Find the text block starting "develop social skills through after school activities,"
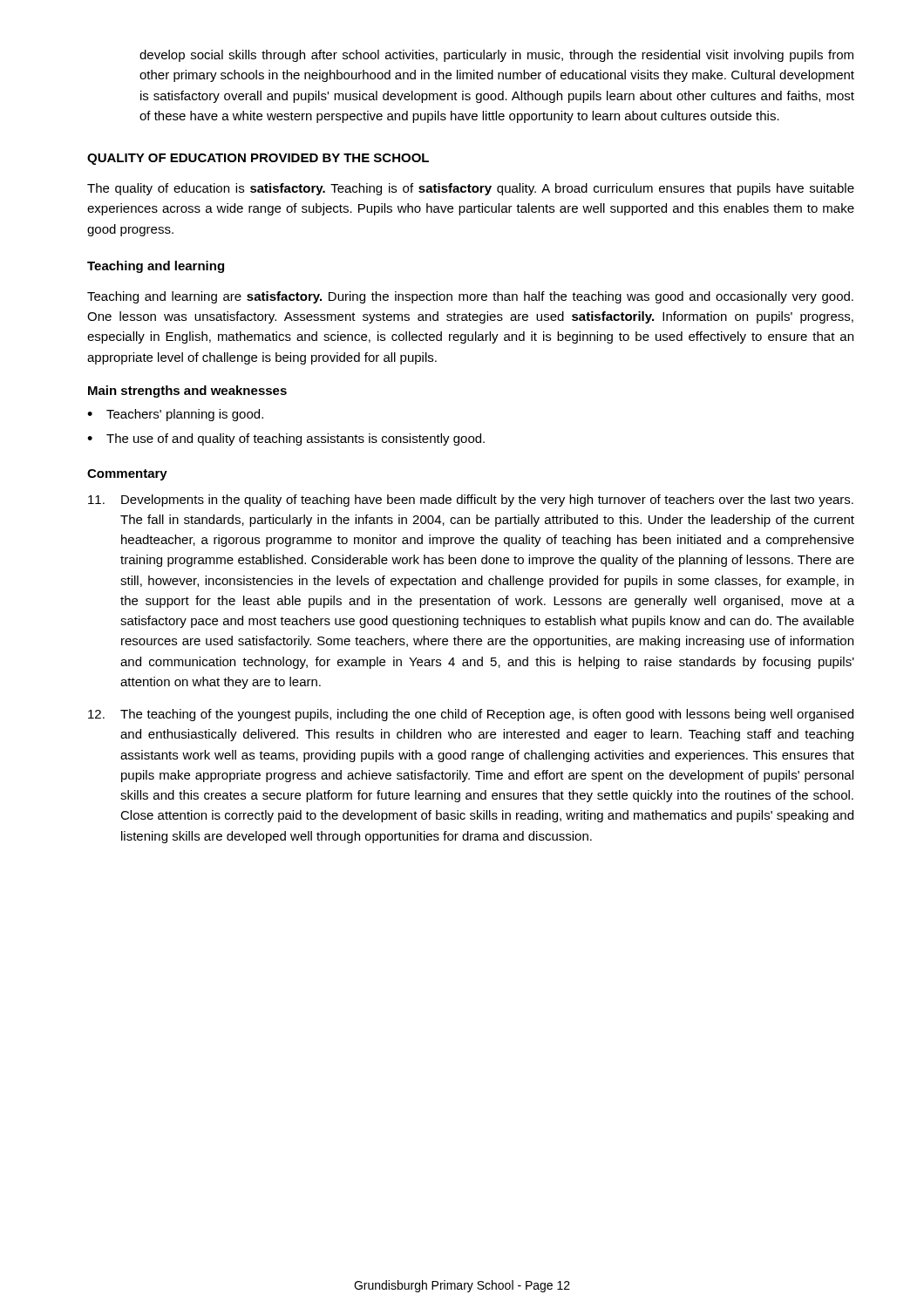Image resolution: width=924 pixels, height=1308 pixels. [x=497, y=85]
